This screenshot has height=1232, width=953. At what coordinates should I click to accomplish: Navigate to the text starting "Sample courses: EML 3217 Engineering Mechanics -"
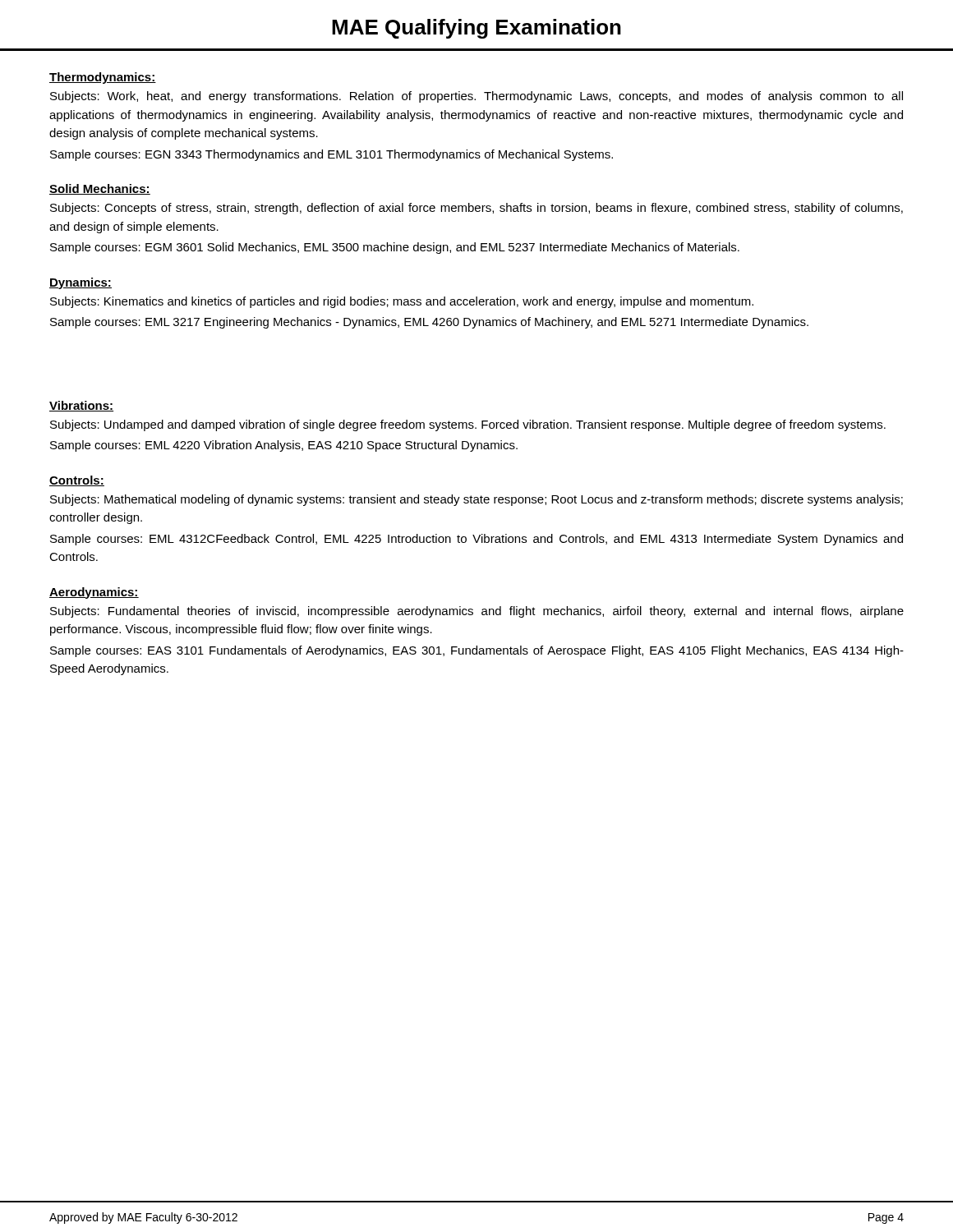pos(429,322)
